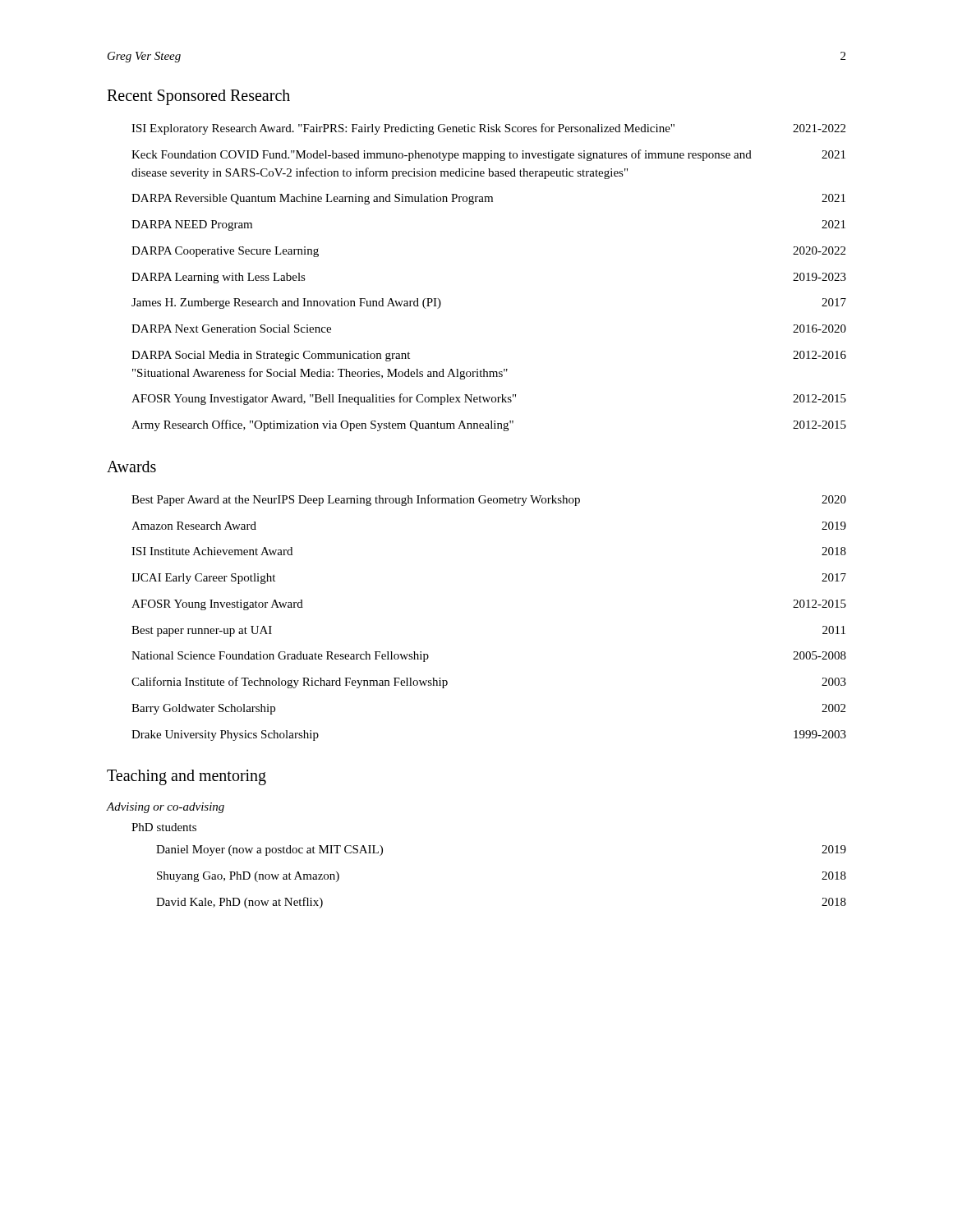Point to the text block starting "AFOSR Young Investigator Award 2012-2015"

tap(218, 605)
